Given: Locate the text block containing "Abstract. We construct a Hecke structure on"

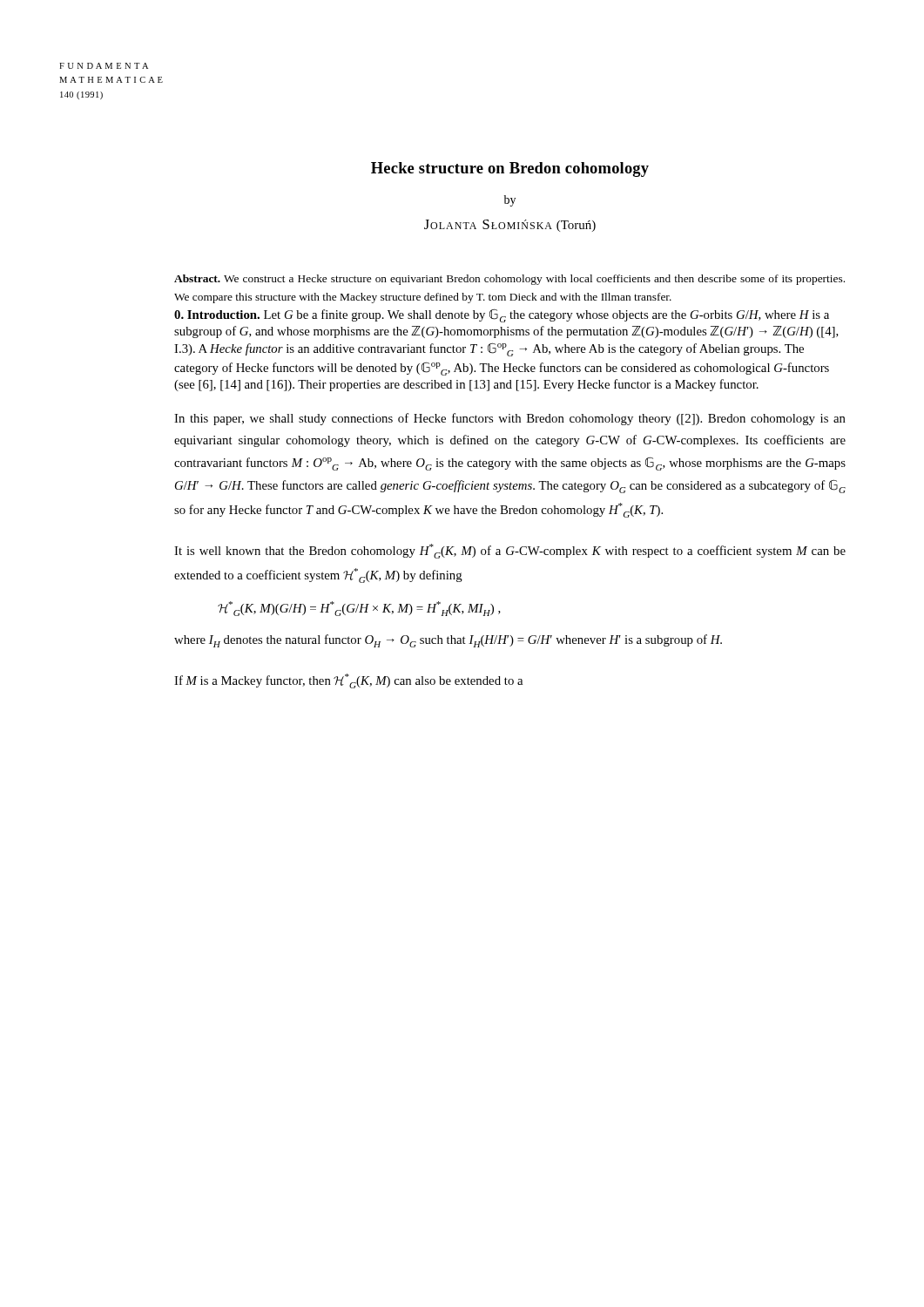Looking at the screenshot, I should pyautogui.click(x=510, y=287).
